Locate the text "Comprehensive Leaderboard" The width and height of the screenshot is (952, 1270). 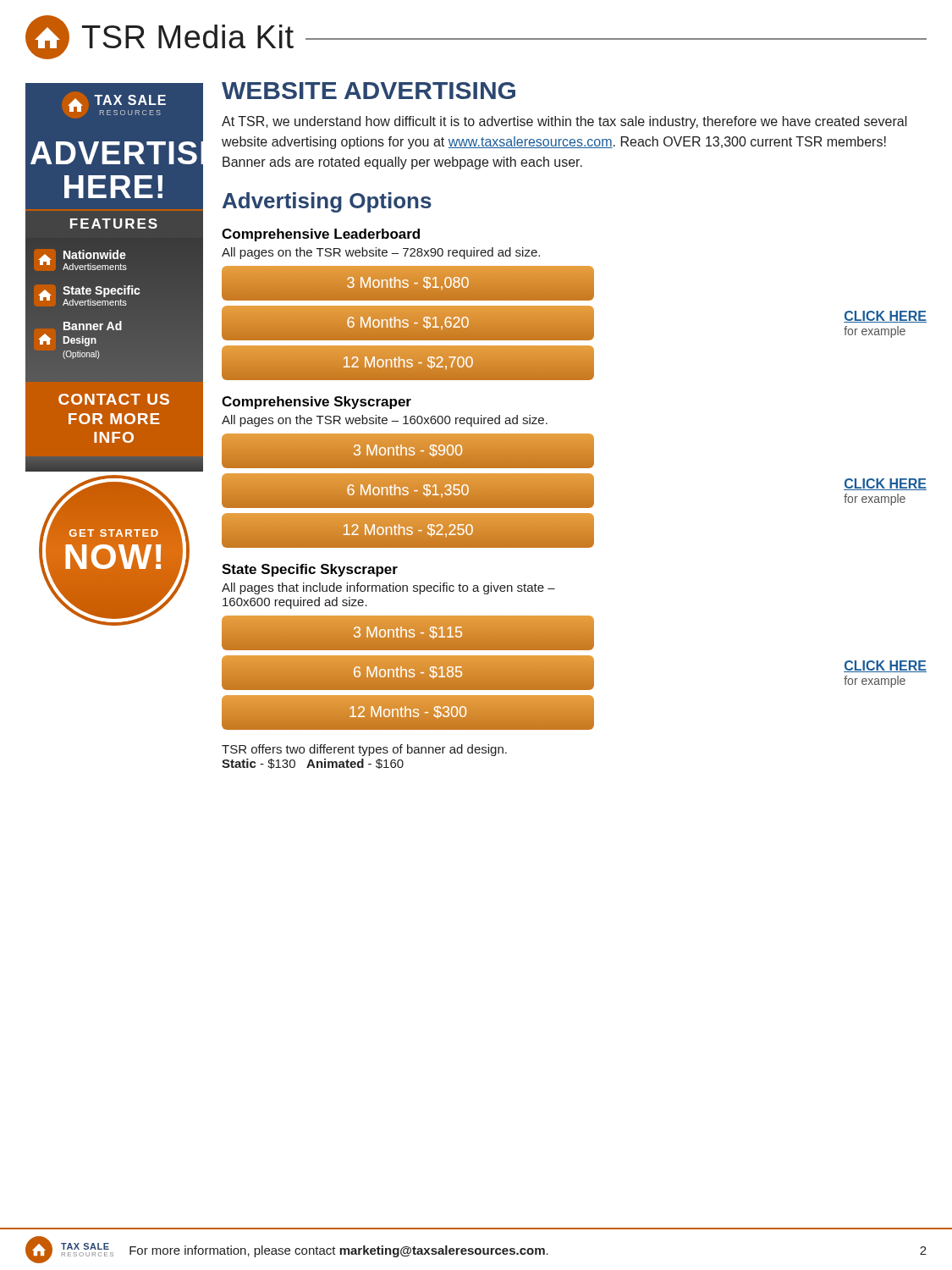point(321,234)
